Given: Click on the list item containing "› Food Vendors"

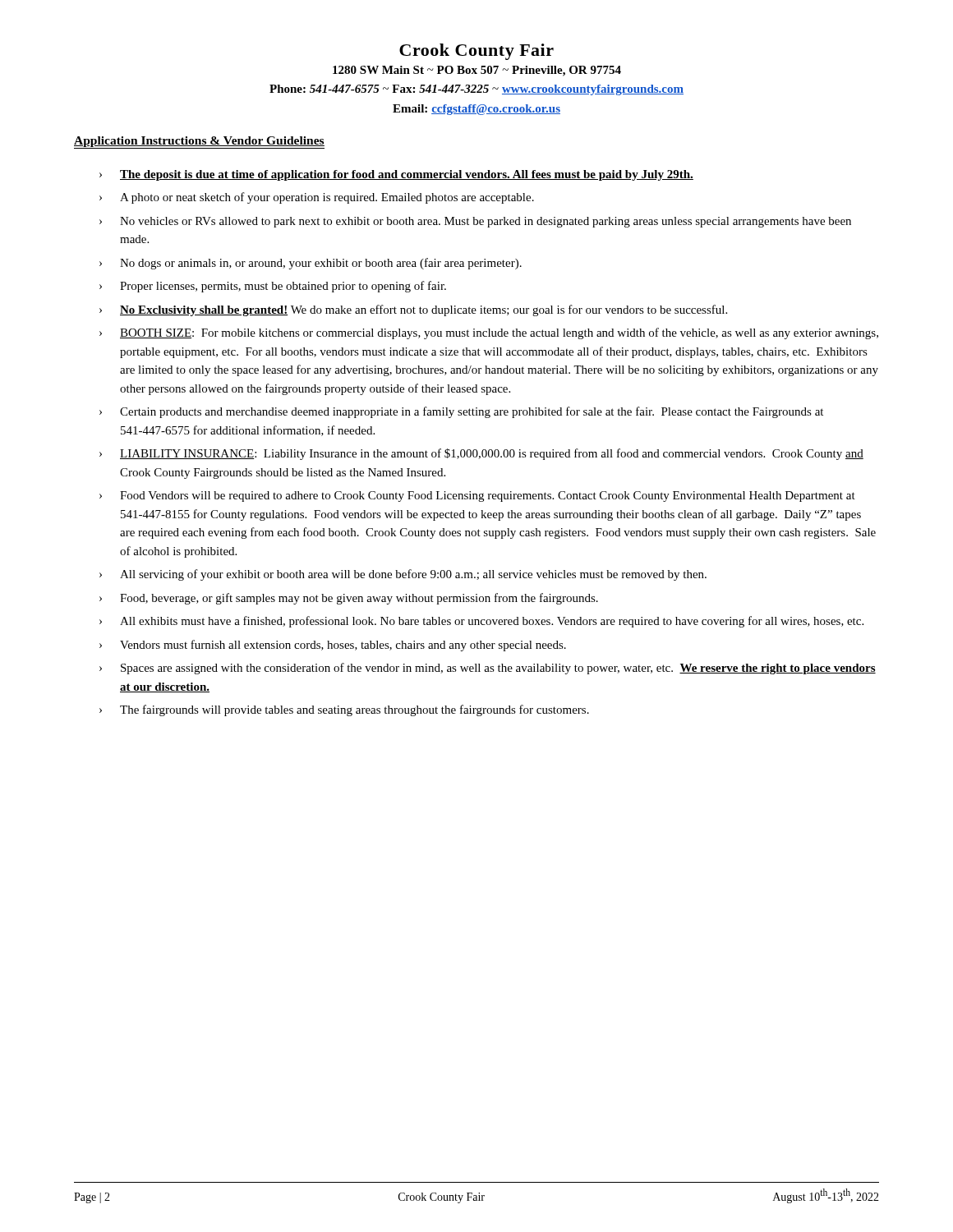Looking at the screenshot, I should [489, 523].
